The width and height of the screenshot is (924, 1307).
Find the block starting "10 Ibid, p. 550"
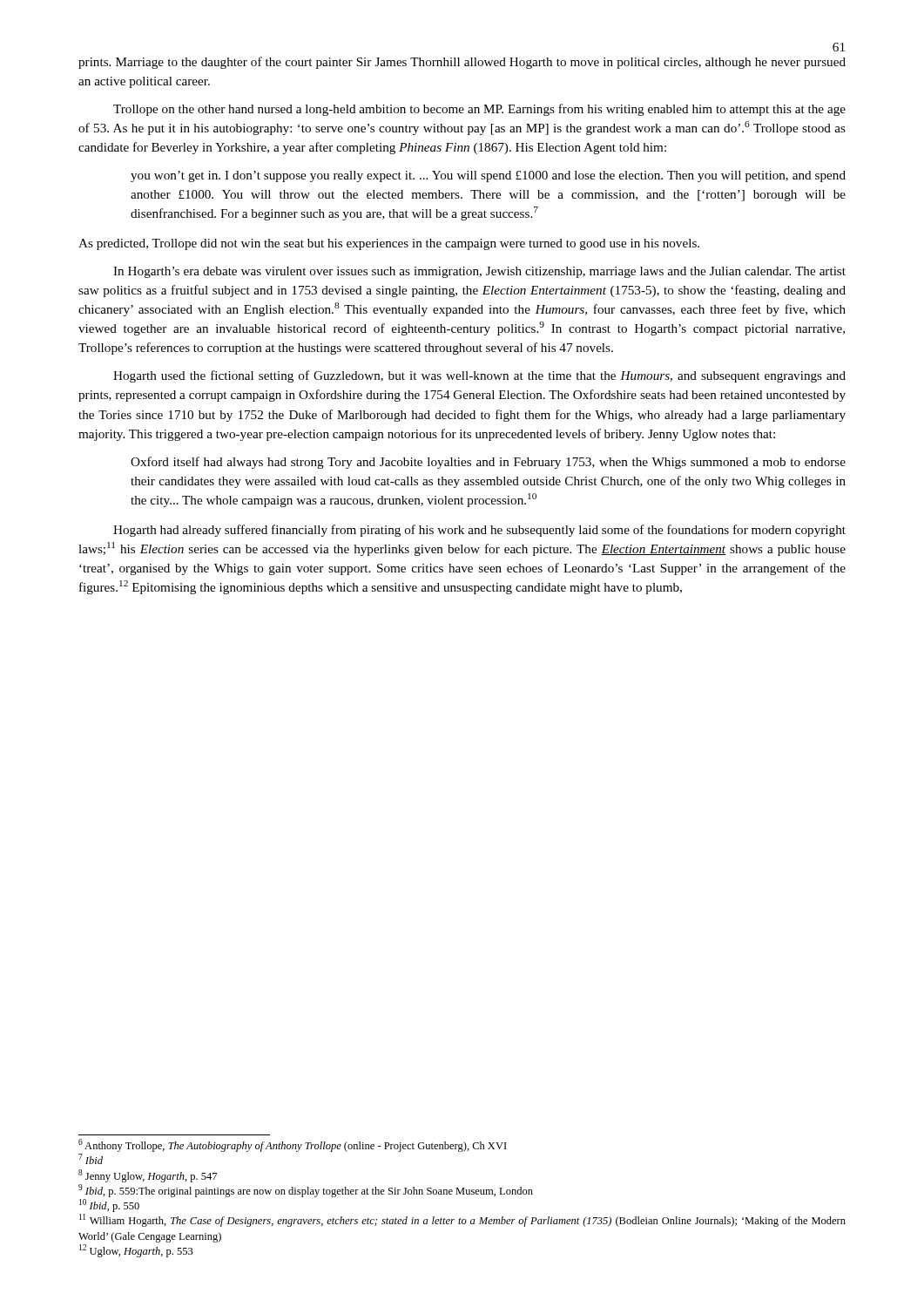pyautogui.click(x=462, y=1206)
